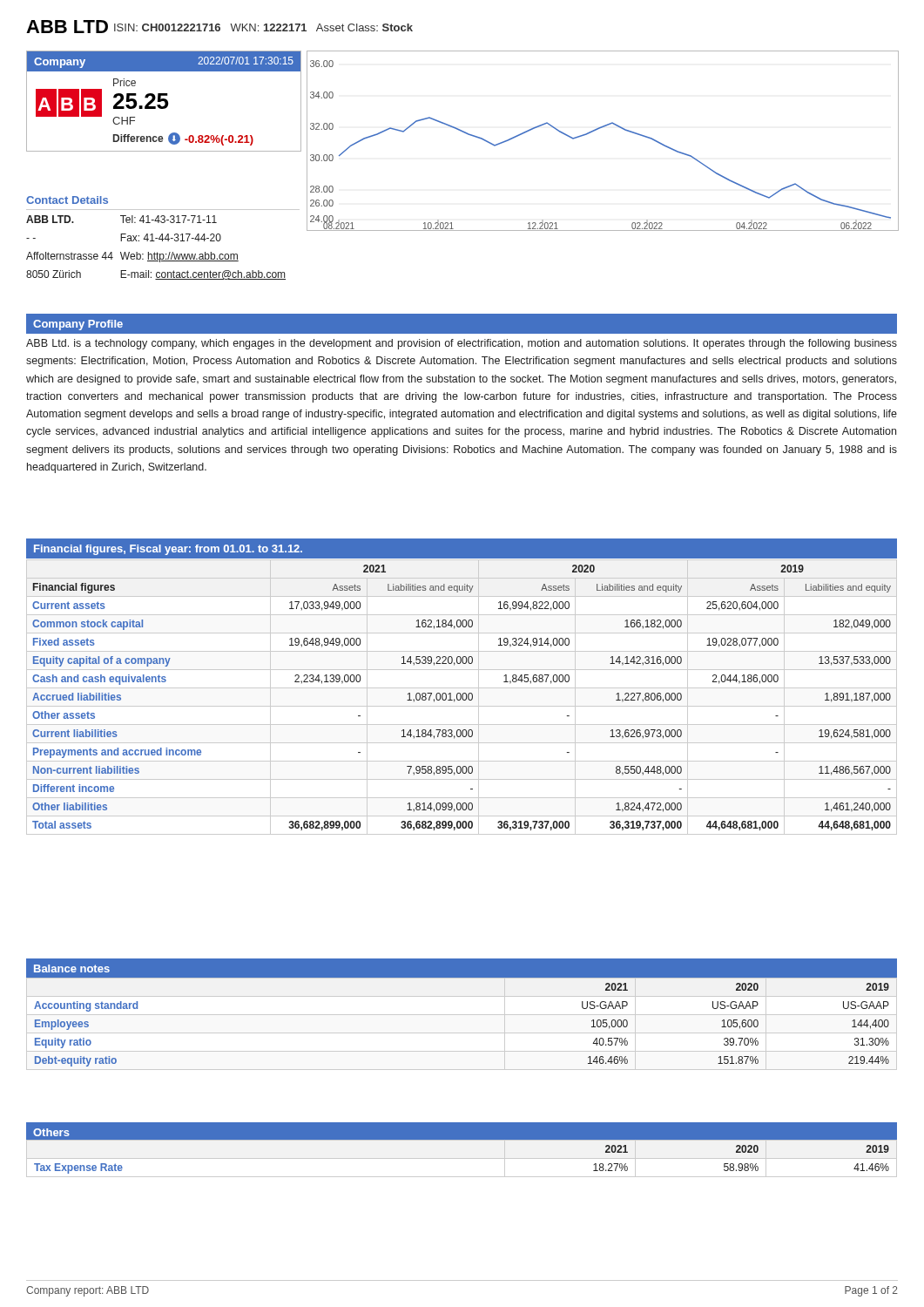Find the text starting "Balance notes"
The height and width of the screenshot is (1307, 924).
click(71, 968)
